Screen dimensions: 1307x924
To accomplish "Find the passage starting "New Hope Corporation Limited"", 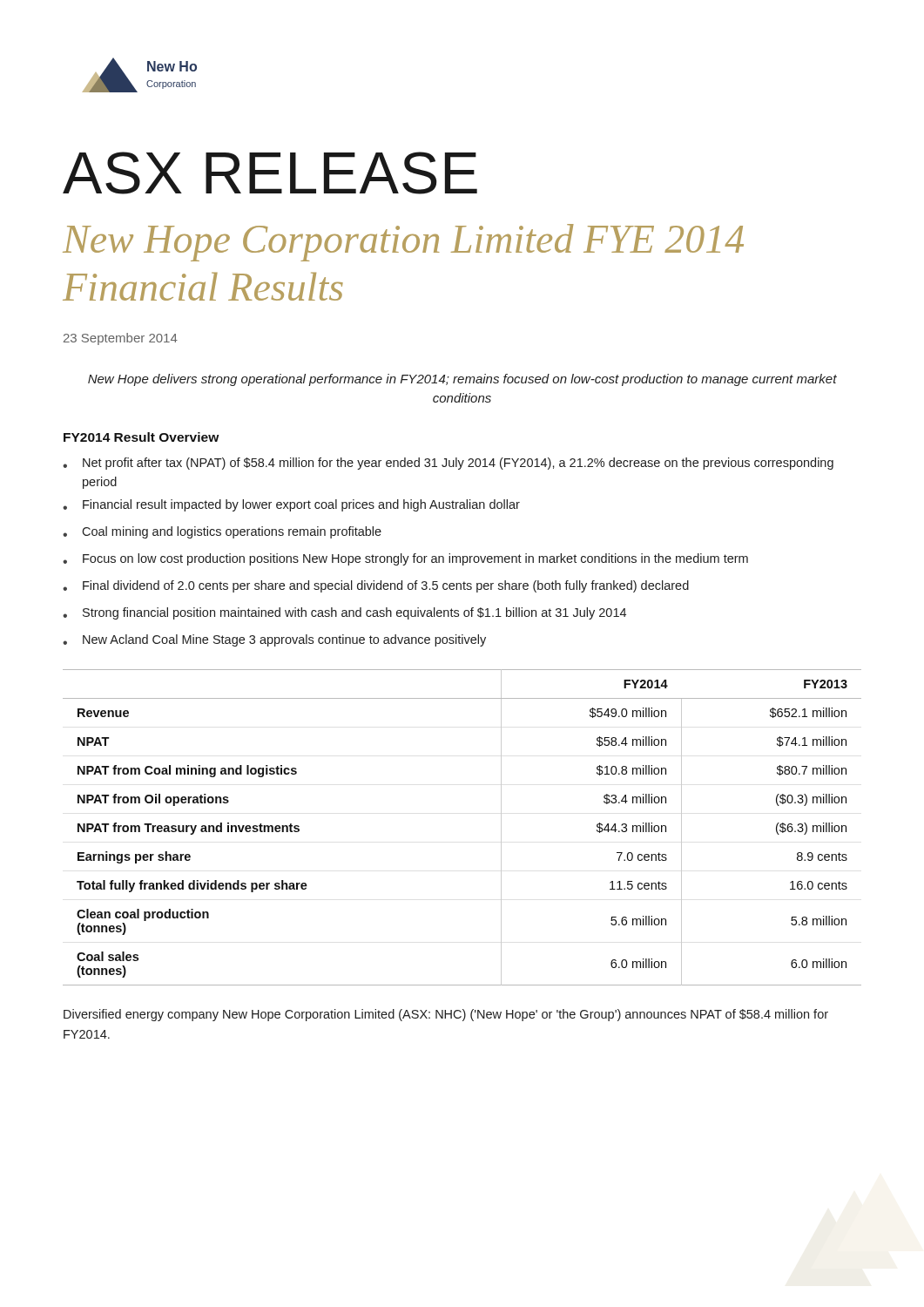I will tap(404, 263).
